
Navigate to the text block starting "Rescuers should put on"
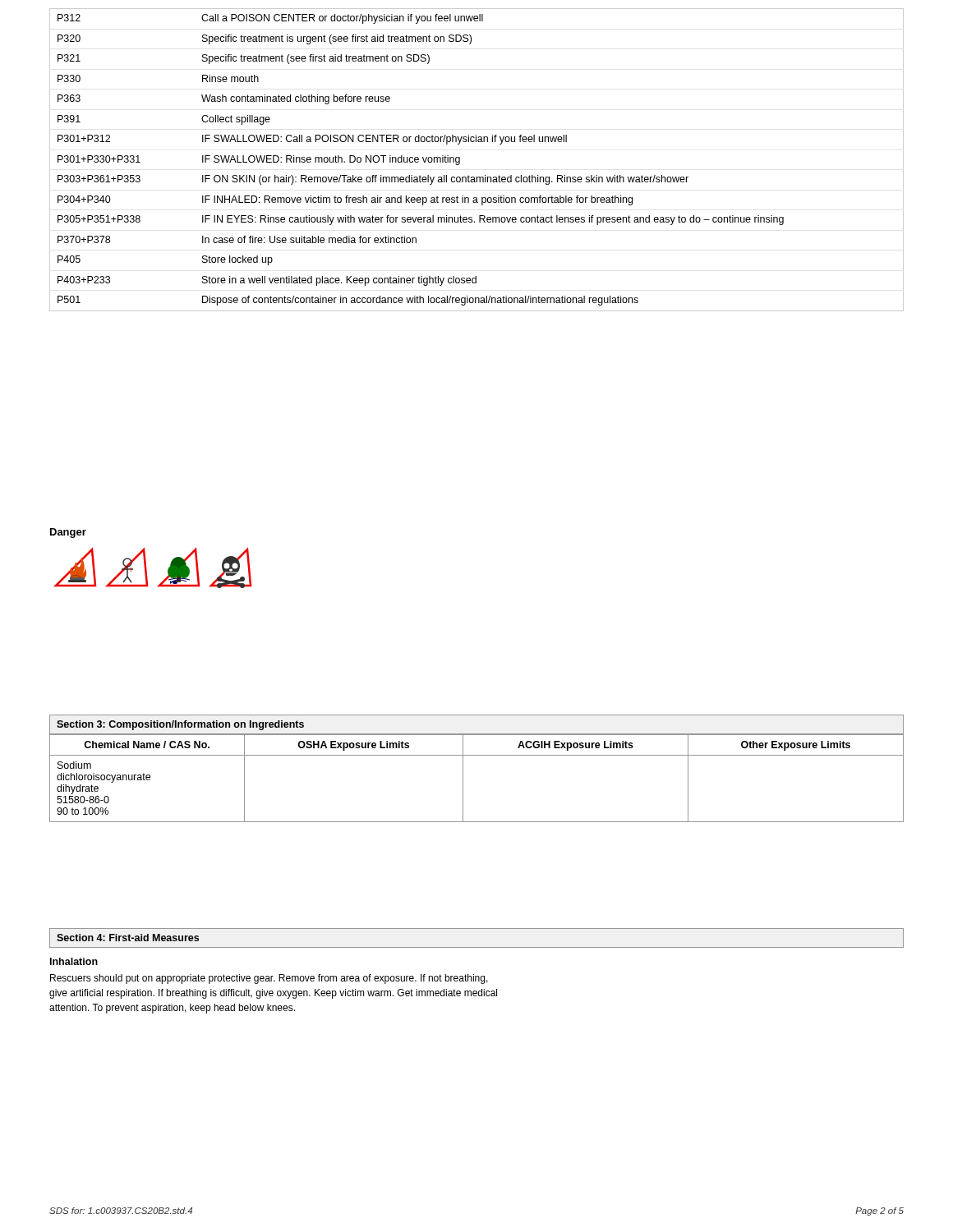click(x=274, y=993)
